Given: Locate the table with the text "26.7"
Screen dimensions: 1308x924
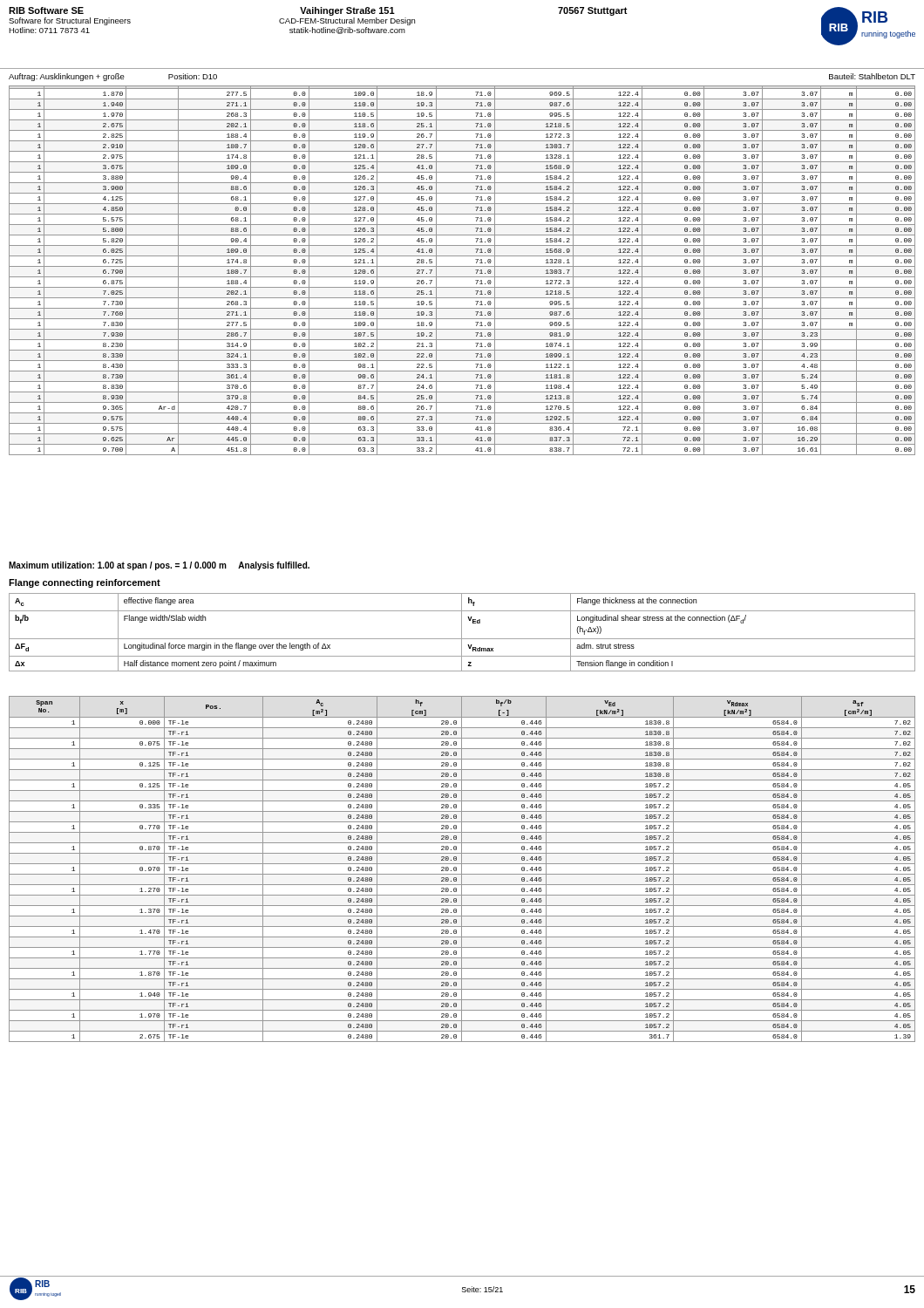Looking at the screenshot, I should pyautogui.click(x=462, y=270).
